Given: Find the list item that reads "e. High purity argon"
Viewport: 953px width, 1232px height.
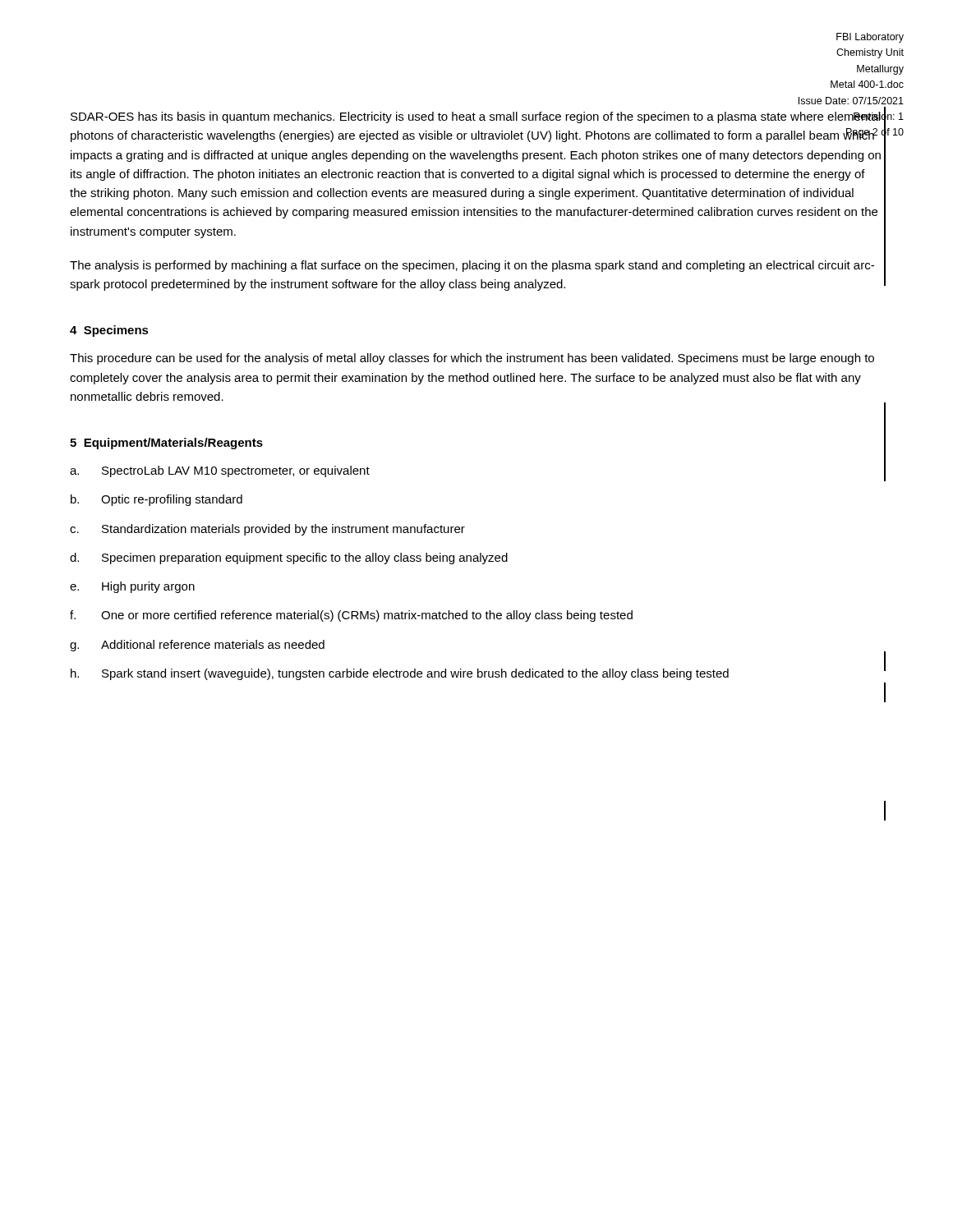Looking at the screenshot, I should [132, 587].
